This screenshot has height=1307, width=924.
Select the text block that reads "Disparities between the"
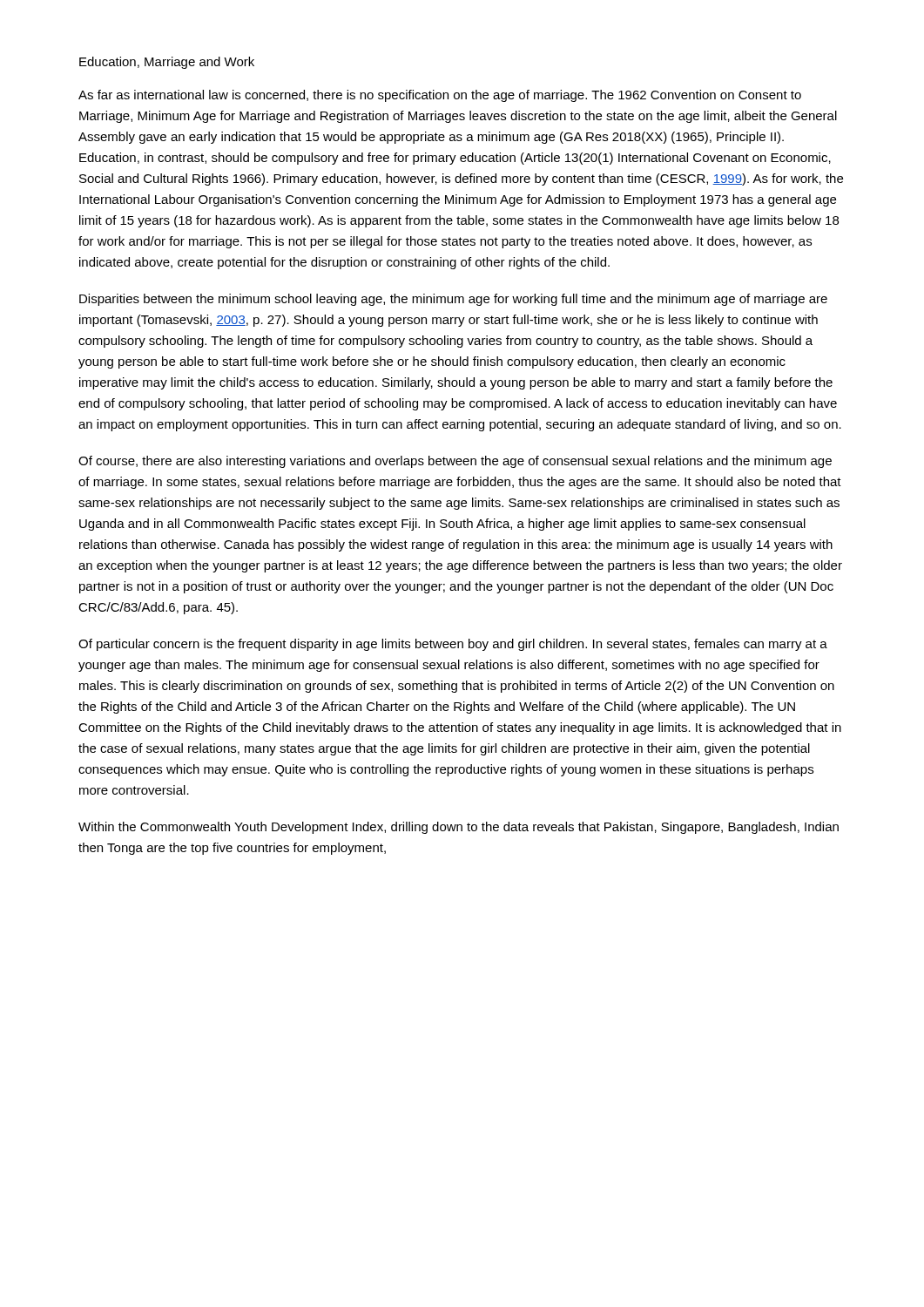(x=460, y=361)
